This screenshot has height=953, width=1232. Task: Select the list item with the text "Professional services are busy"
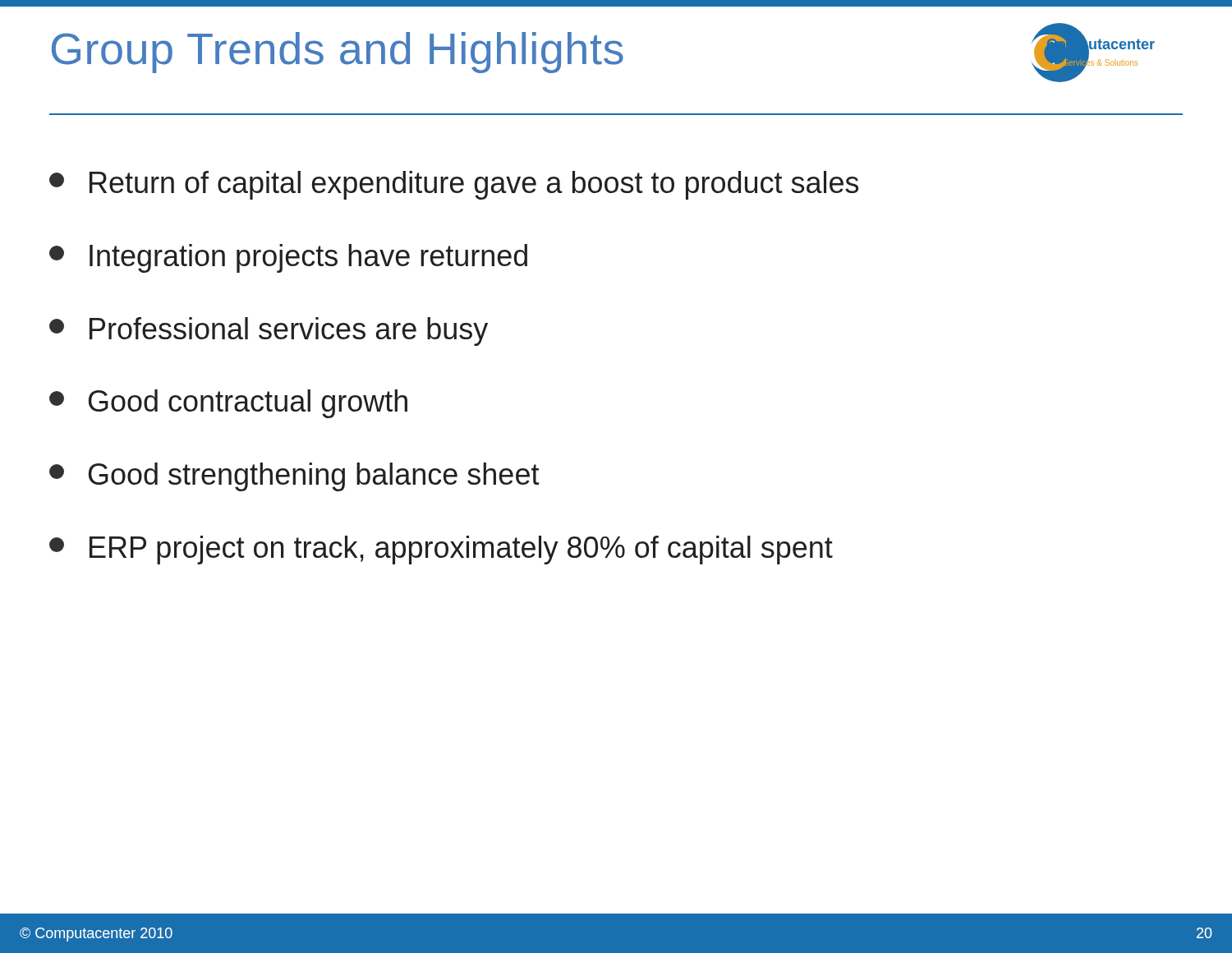click(269, 329)
